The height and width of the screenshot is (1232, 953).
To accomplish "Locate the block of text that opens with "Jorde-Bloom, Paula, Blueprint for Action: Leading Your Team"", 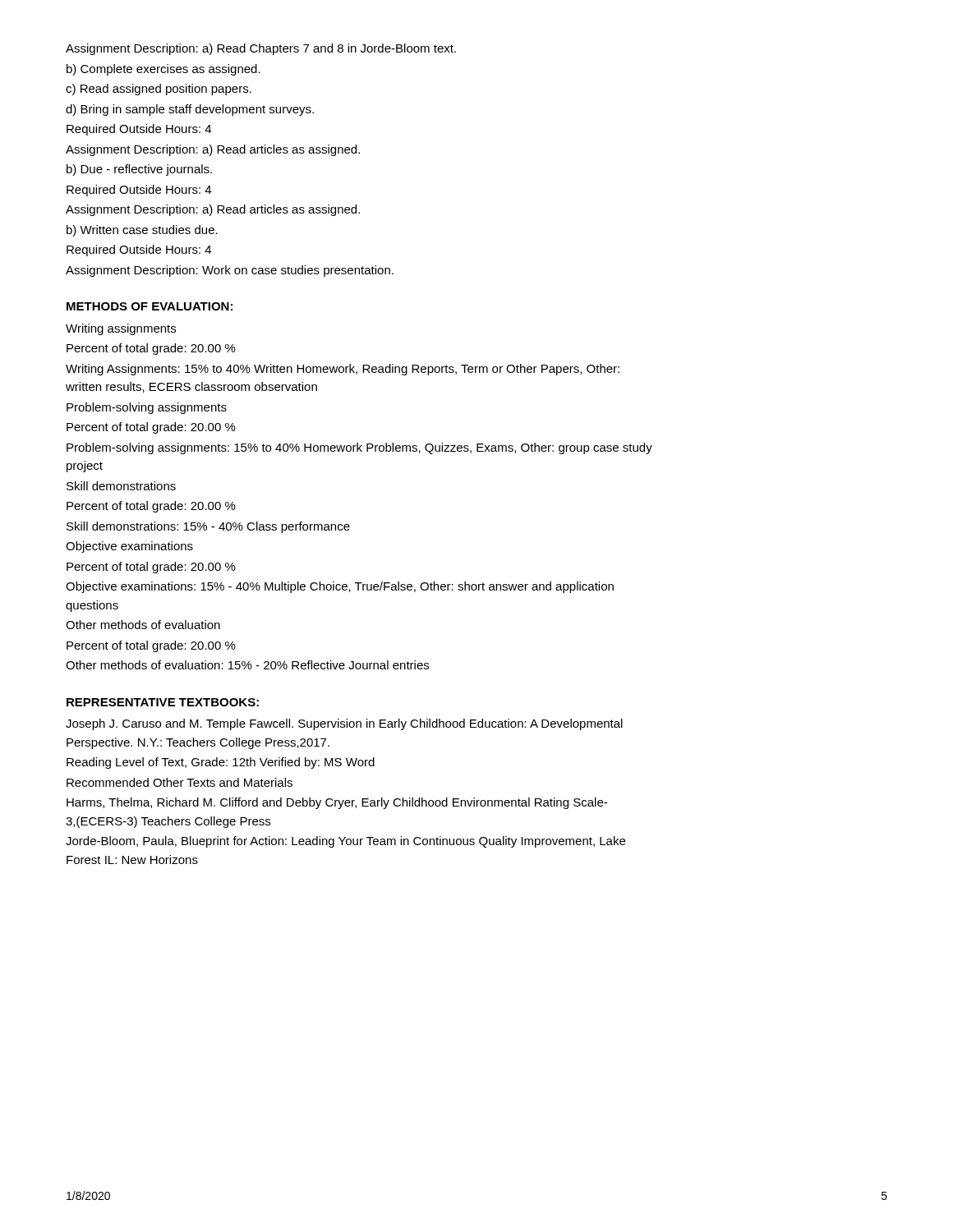I will pyautogui.click(x=346, y=850).
